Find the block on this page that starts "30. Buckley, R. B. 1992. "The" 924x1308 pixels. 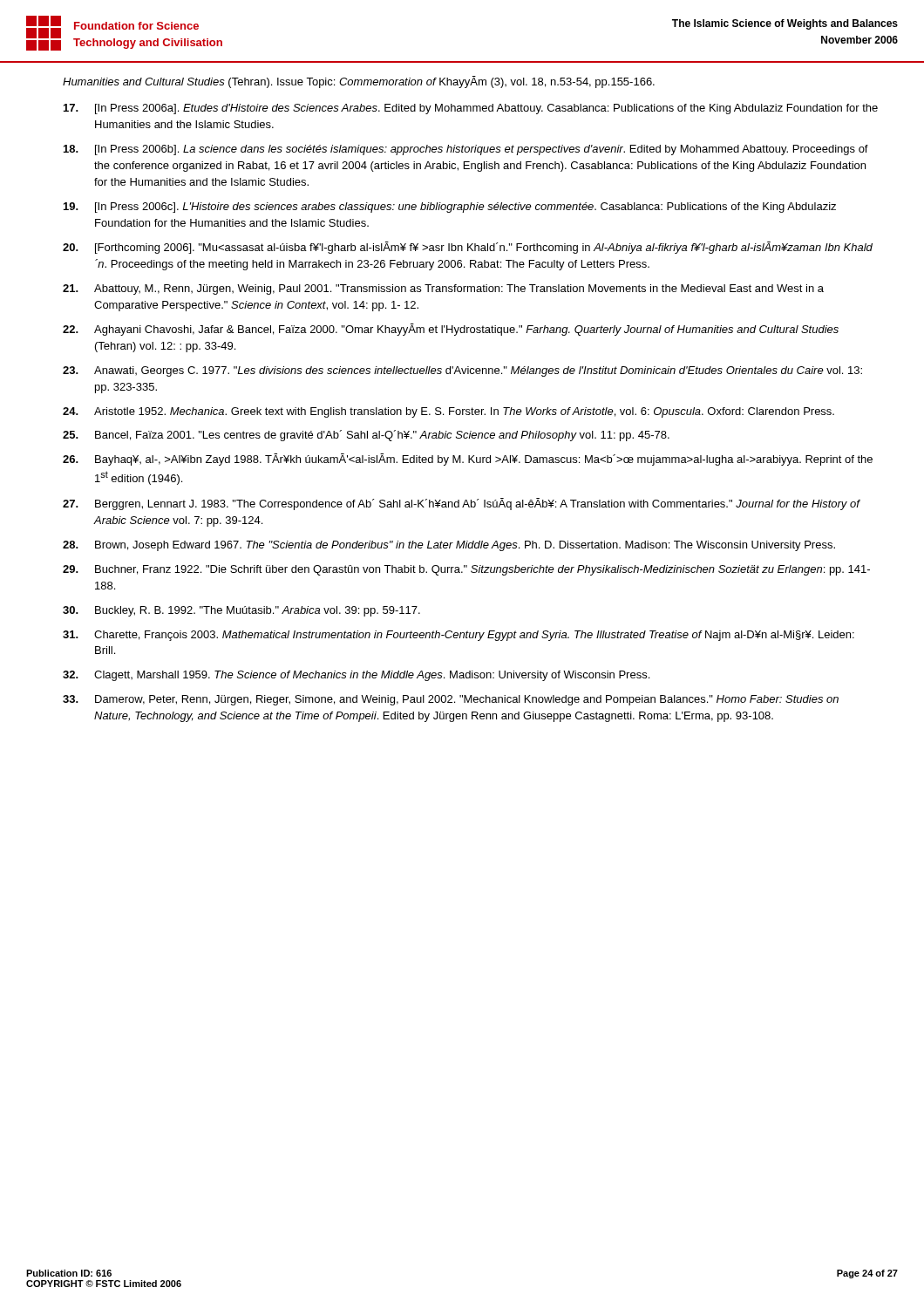[x=242, y=610]
